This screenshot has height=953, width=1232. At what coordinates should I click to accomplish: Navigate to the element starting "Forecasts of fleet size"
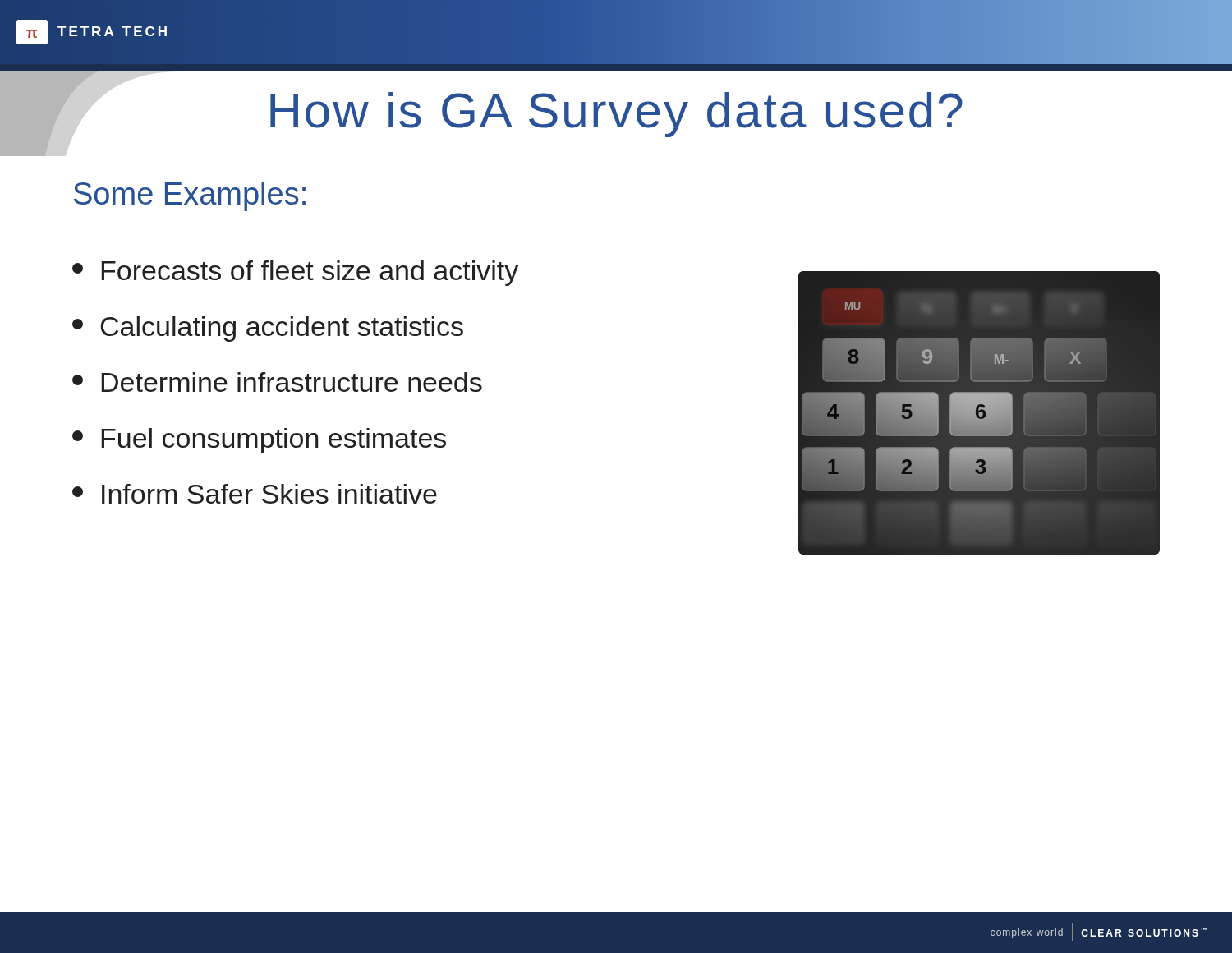click(x=295, y=270)
